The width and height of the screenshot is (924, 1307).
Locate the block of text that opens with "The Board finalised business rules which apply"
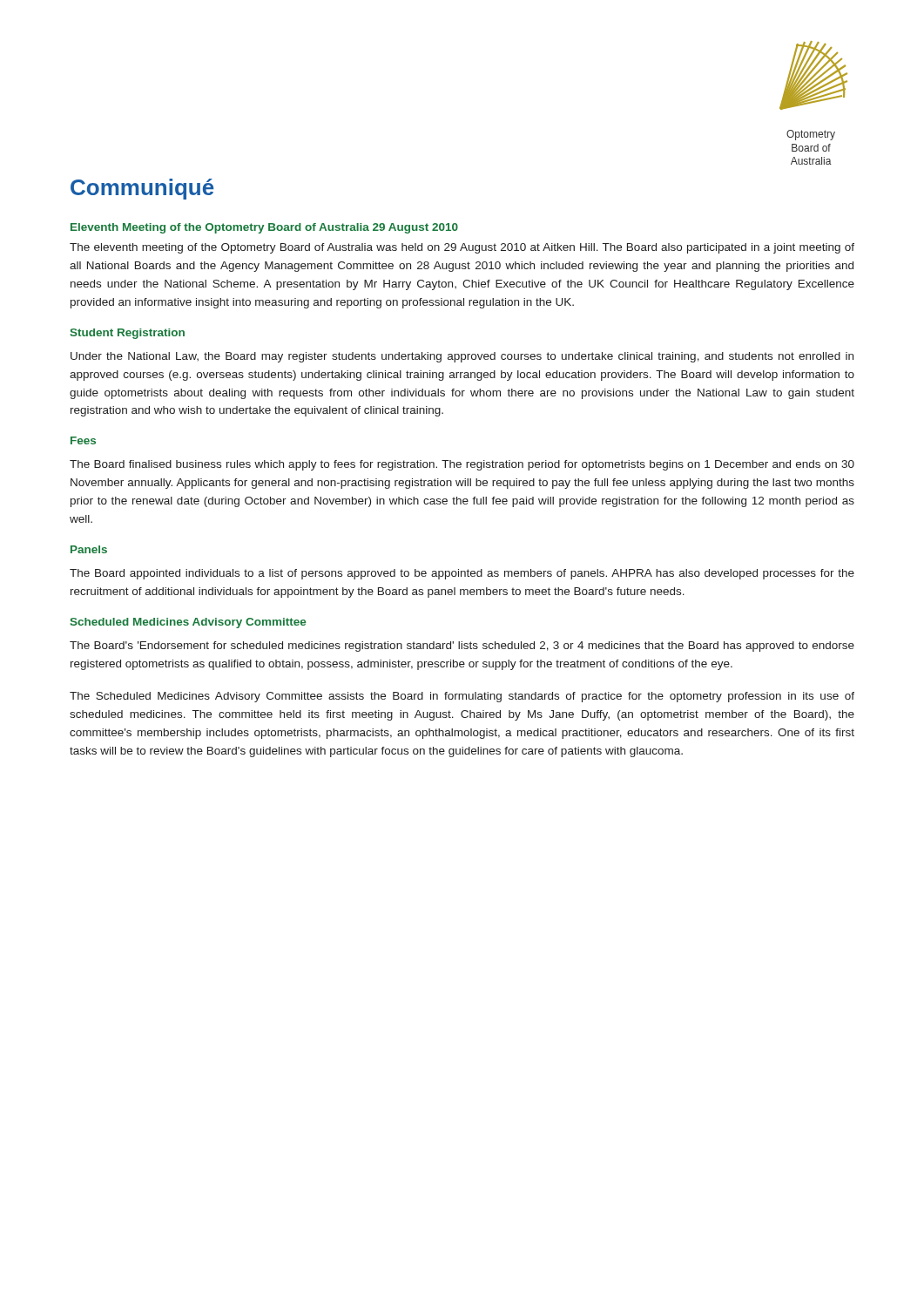[x=462, y=492]
